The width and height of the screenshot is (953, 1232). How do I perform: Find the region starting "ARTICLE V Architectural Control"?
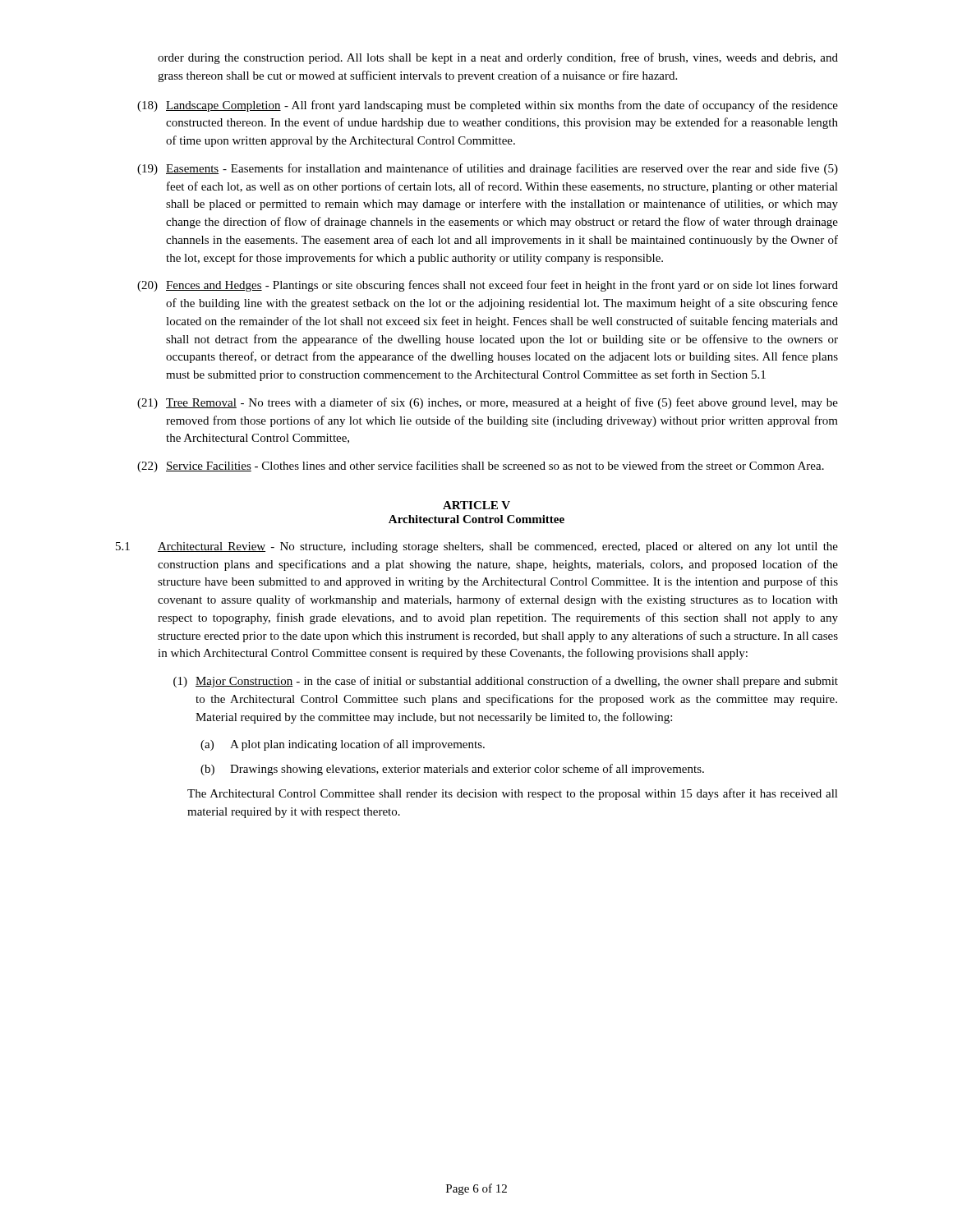point(476,512)
